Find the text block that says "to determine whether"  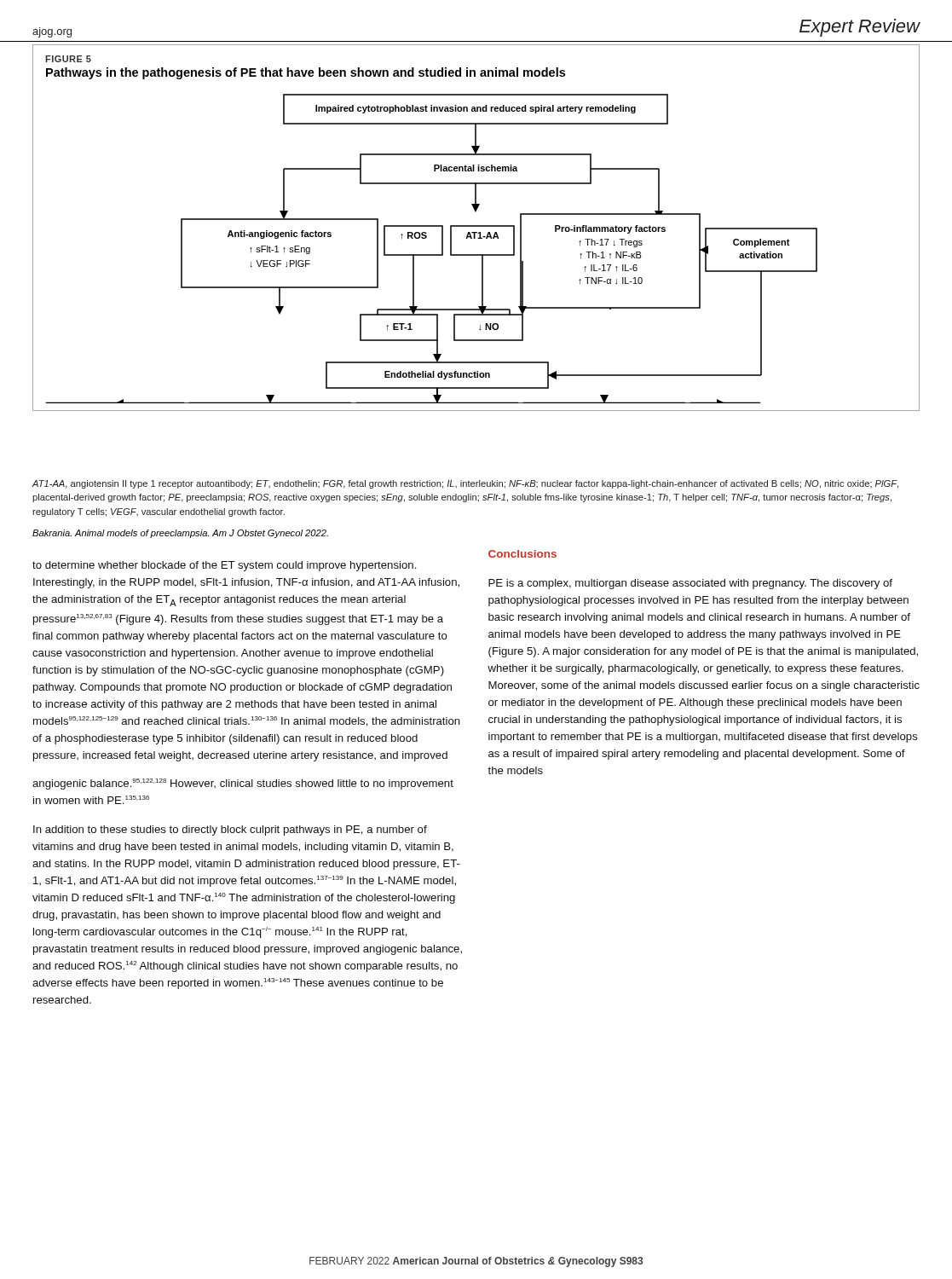(248, 783)
